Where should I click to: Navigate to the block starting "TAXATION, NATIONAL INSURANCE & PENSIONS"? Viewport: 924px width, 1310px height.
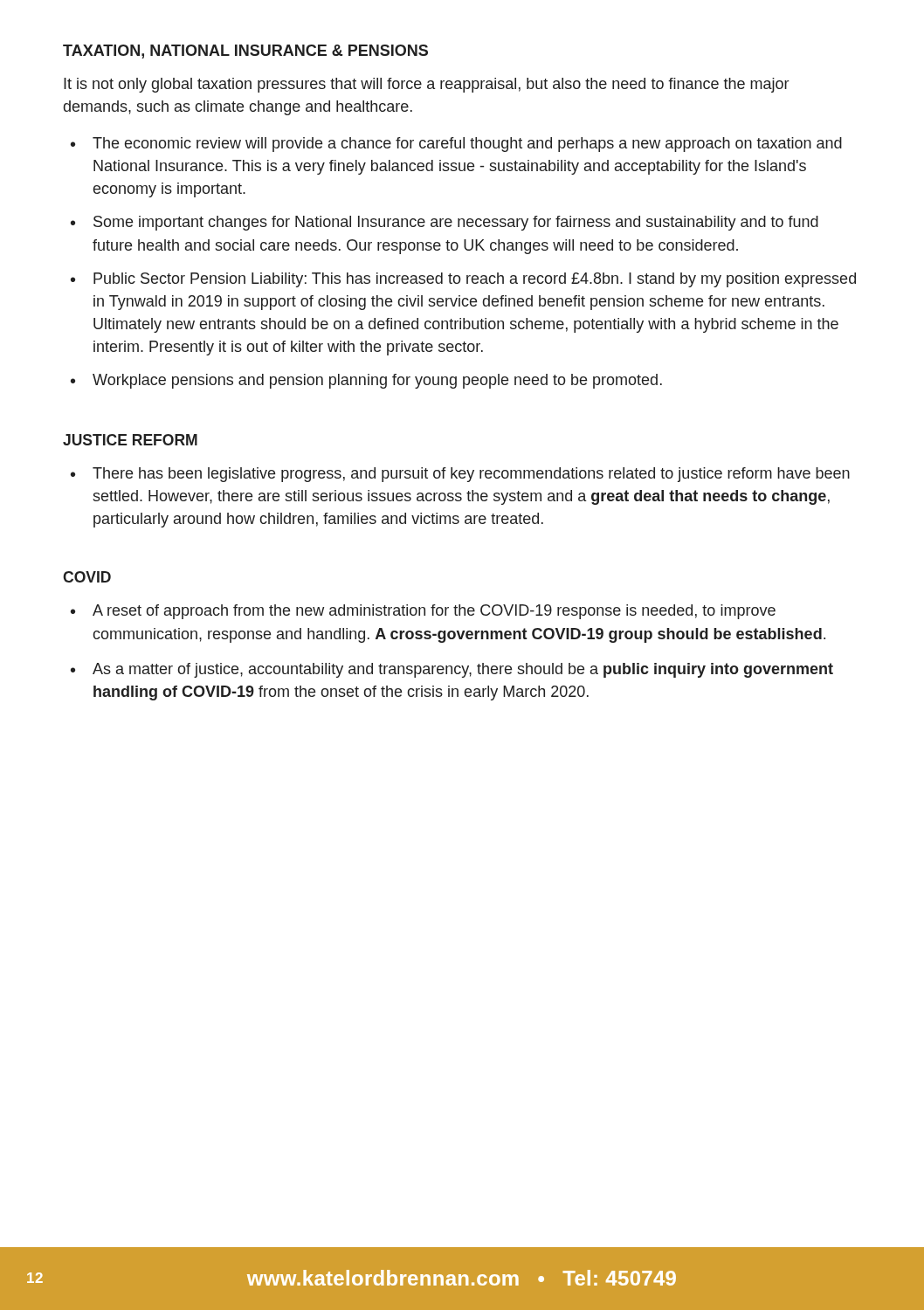(246, 51)
